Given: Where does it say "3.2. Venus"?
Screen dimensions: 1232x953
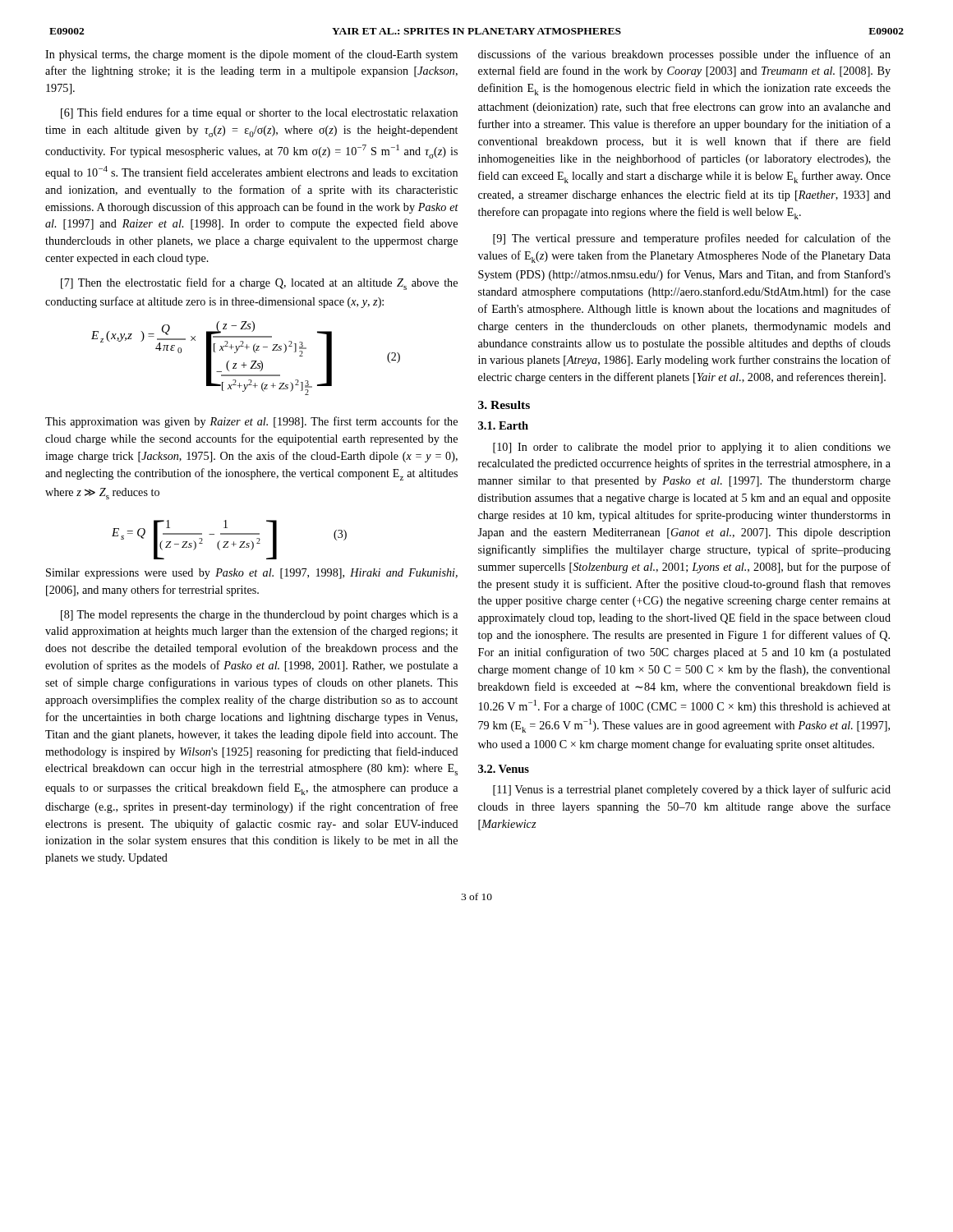Looking at the screenshot, I should tap(503, 769).
